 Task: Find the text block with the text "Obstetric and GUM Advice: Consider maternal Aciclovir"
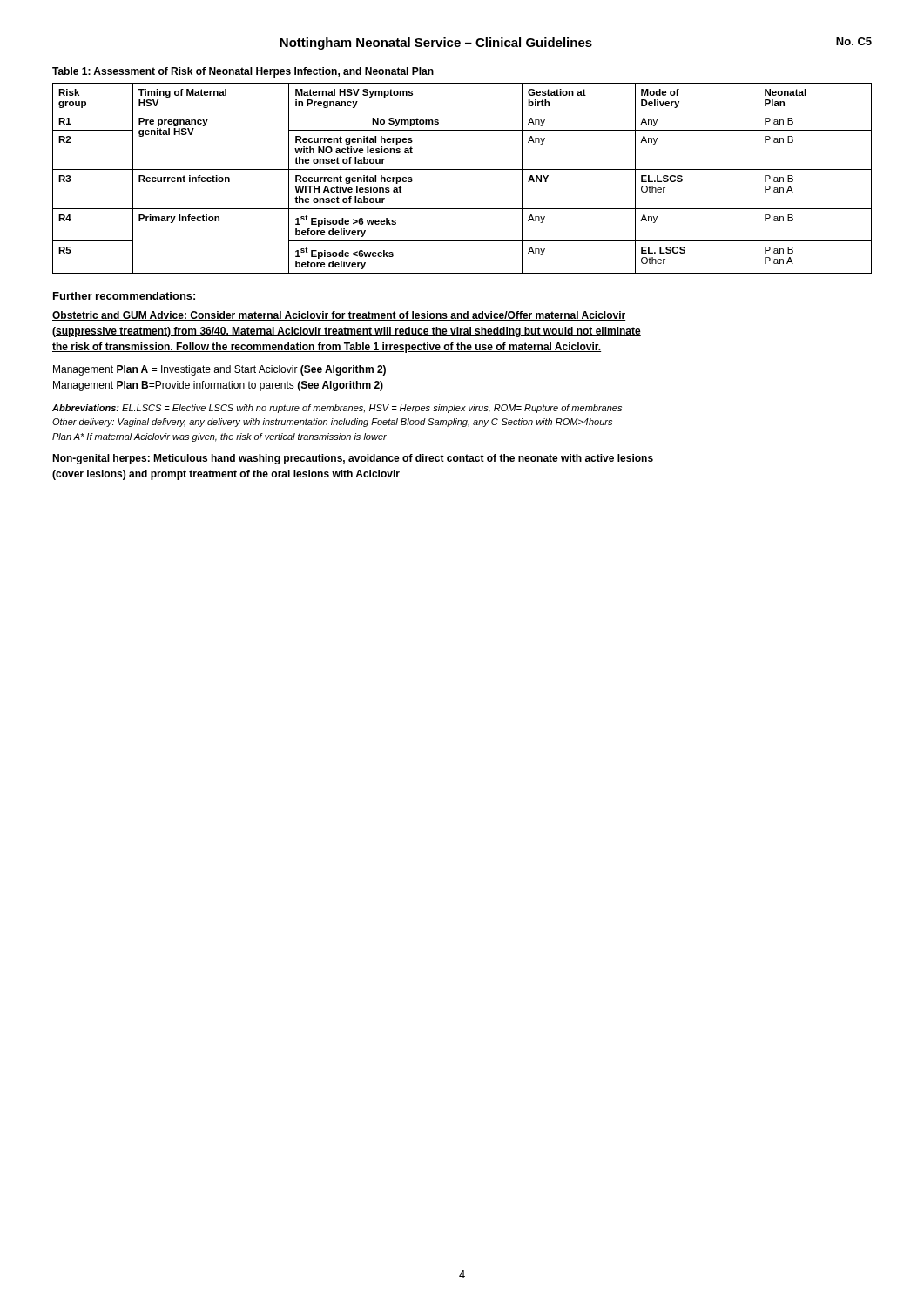coord(346,331)
